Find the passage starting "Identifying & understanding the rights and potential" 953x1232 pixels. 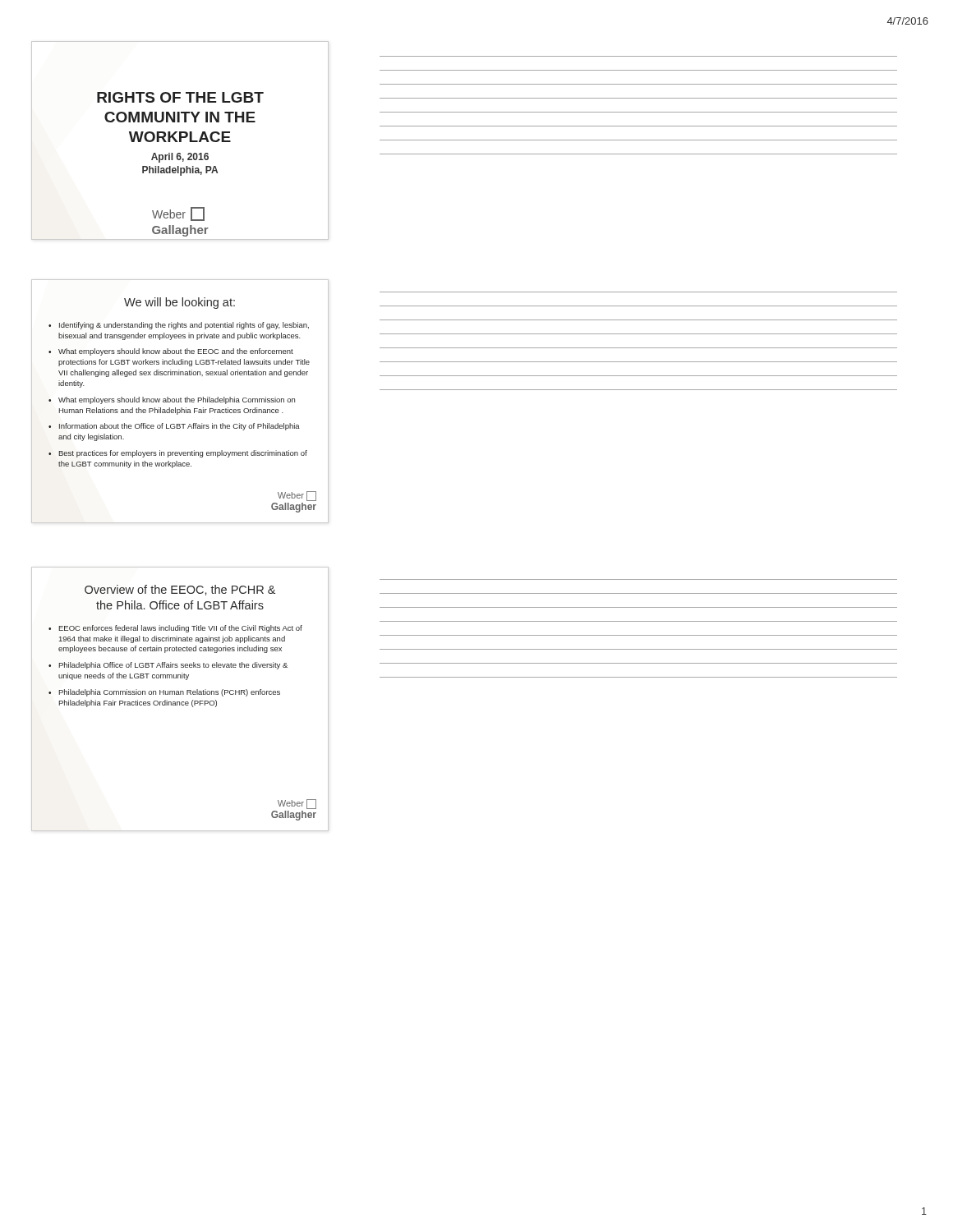[x=184, y=330]
